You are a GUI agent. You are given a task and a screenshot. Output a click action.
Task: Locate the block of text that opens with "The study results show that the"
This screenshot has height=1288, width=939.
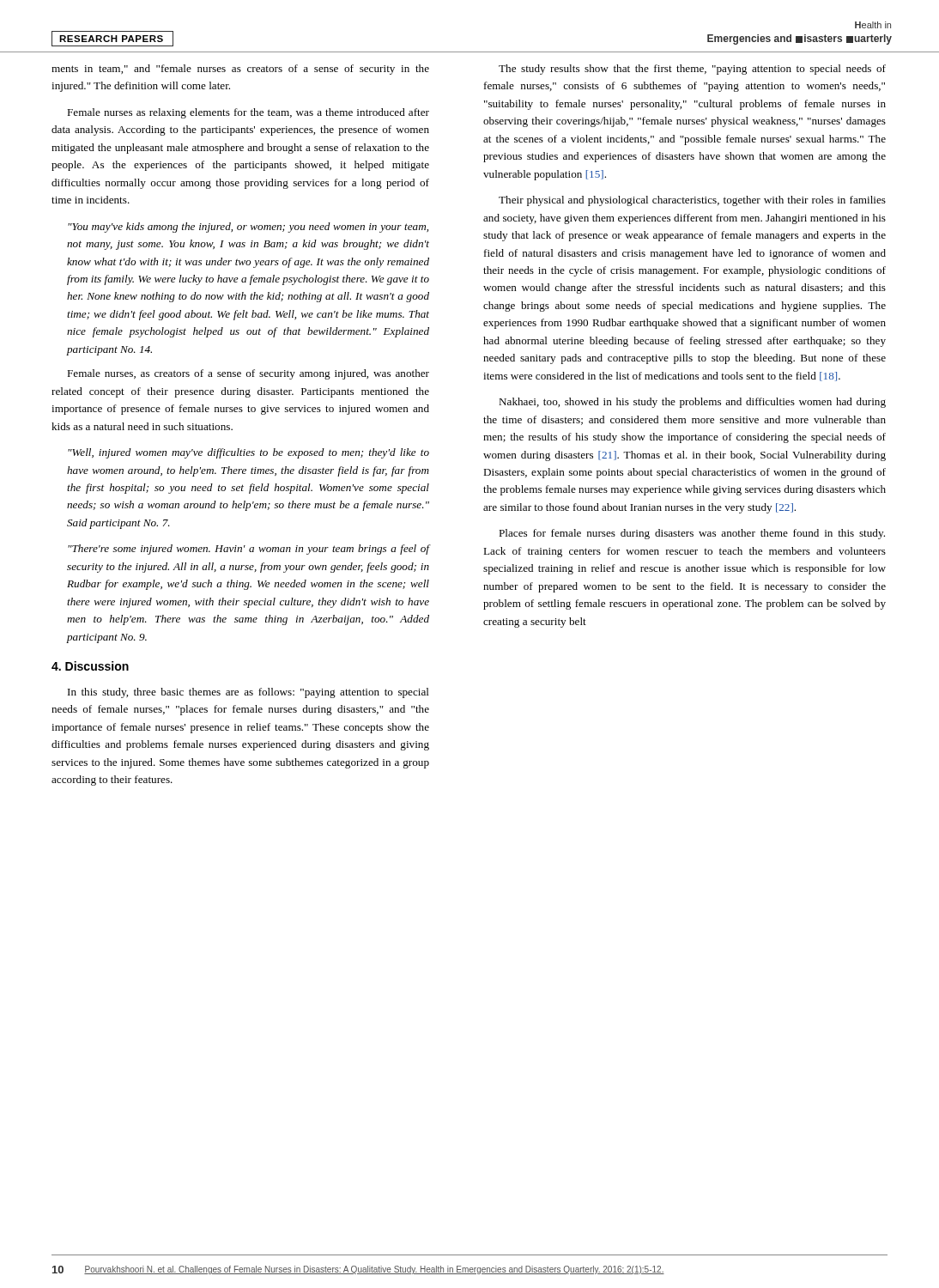click(684, 122)
